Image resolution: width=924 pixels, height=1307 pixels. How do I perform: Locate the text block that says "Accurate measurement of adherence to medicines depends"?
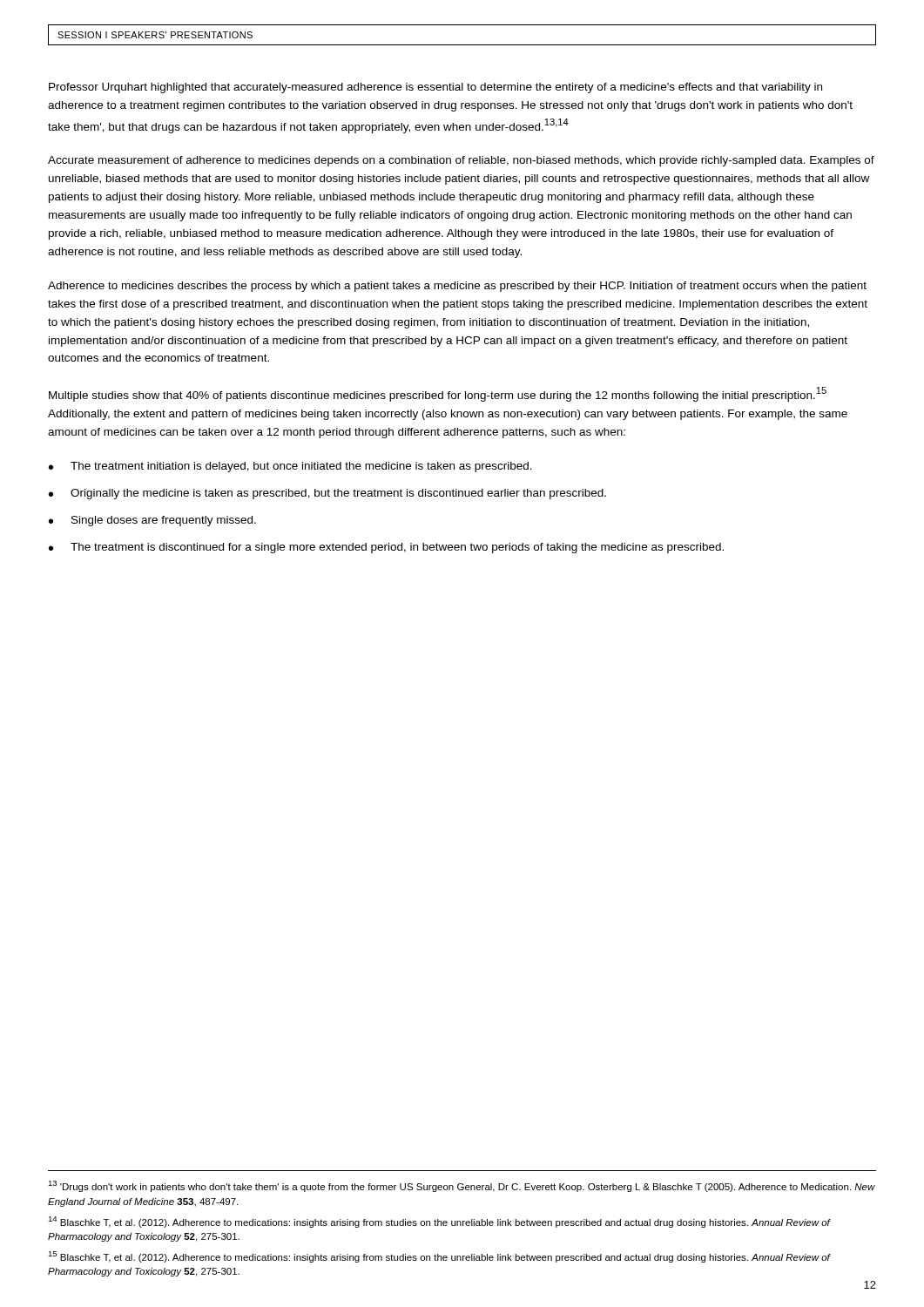(461, 206)
